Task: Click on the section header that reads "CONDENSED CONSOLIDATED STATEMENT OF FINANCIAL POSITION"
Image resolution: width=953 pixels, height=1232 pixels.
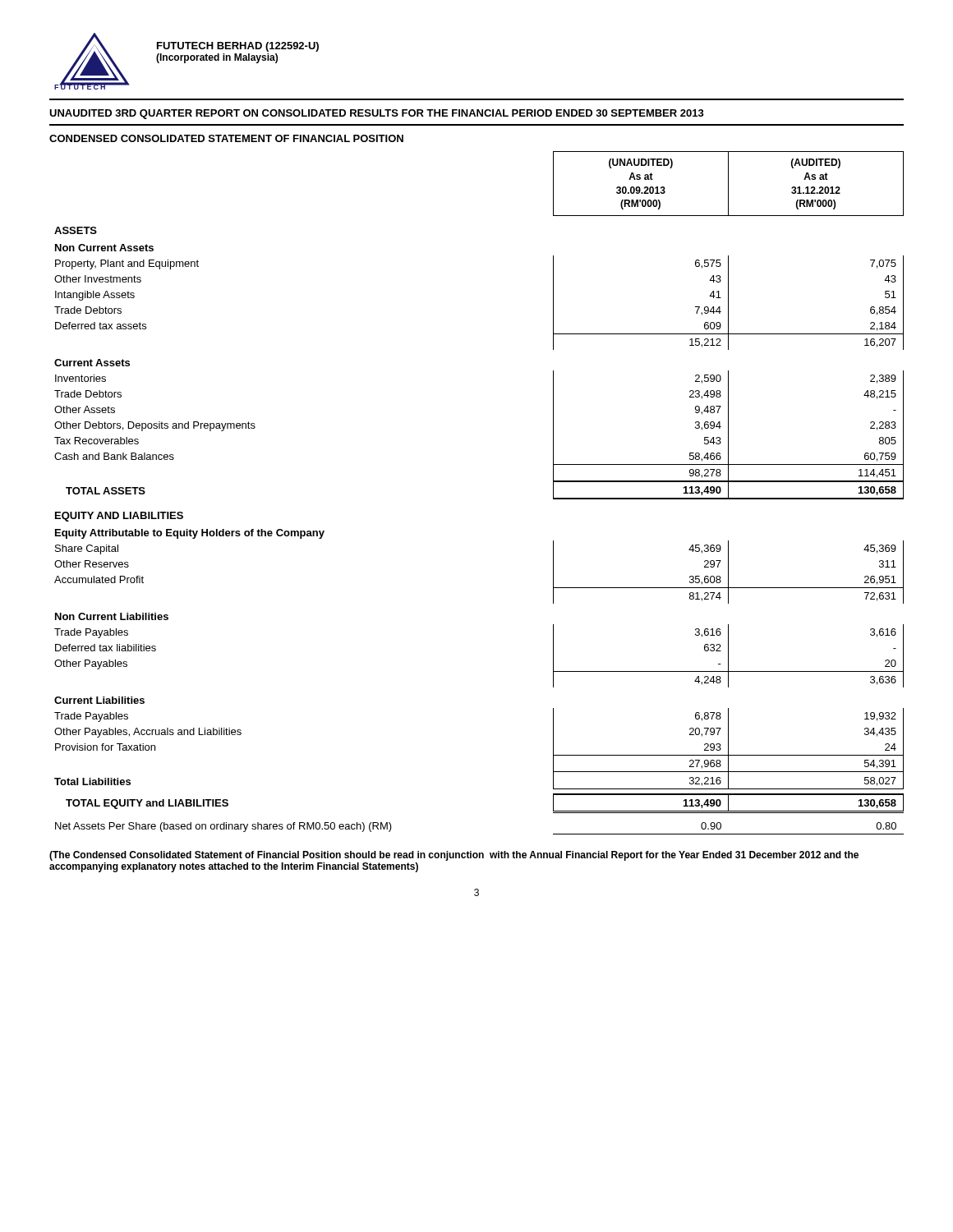Action: pyautogui.click(x=227, y=138)
